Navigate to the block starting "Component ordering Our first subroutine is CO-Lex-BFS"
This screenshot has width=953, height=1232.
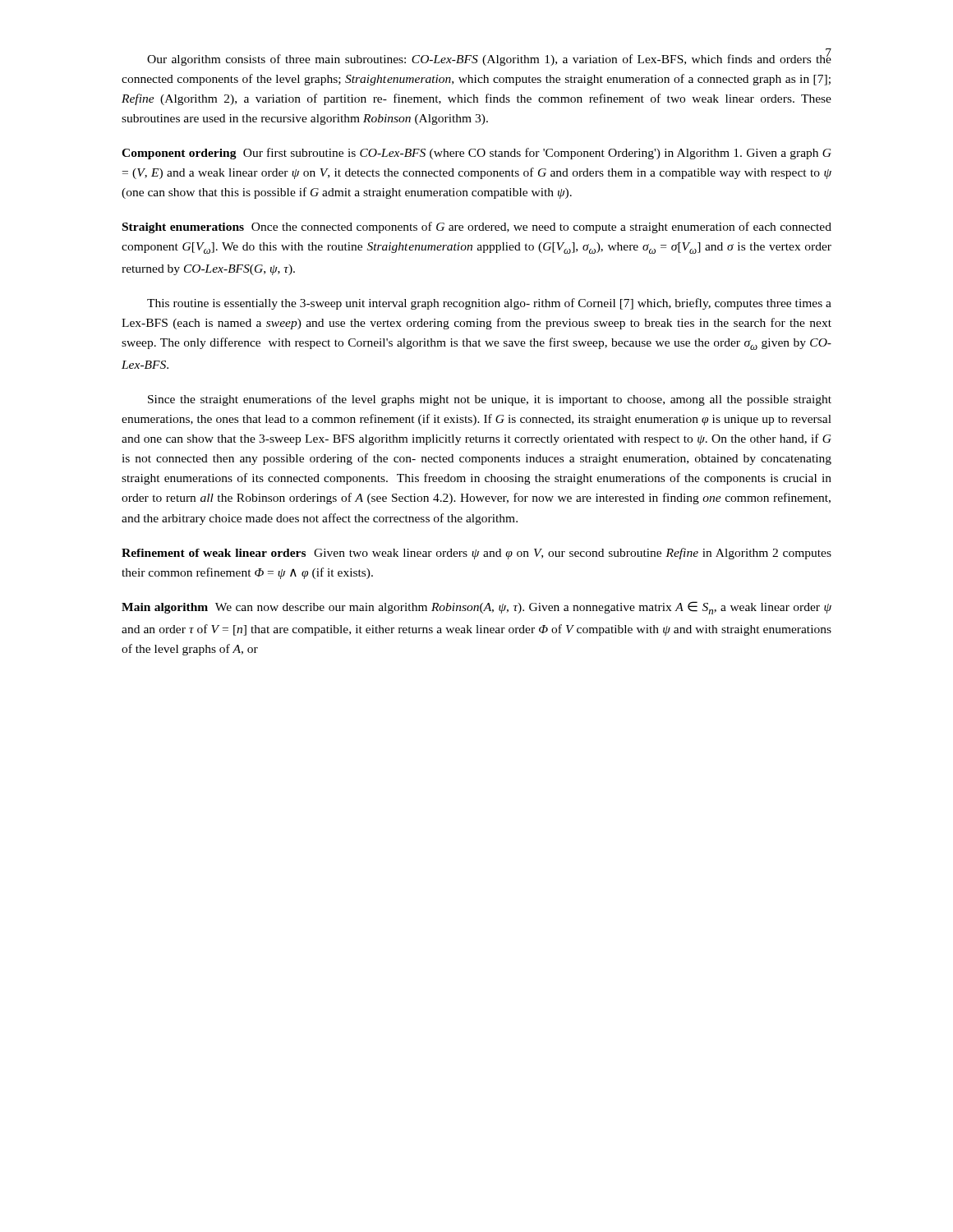[476, 173]
